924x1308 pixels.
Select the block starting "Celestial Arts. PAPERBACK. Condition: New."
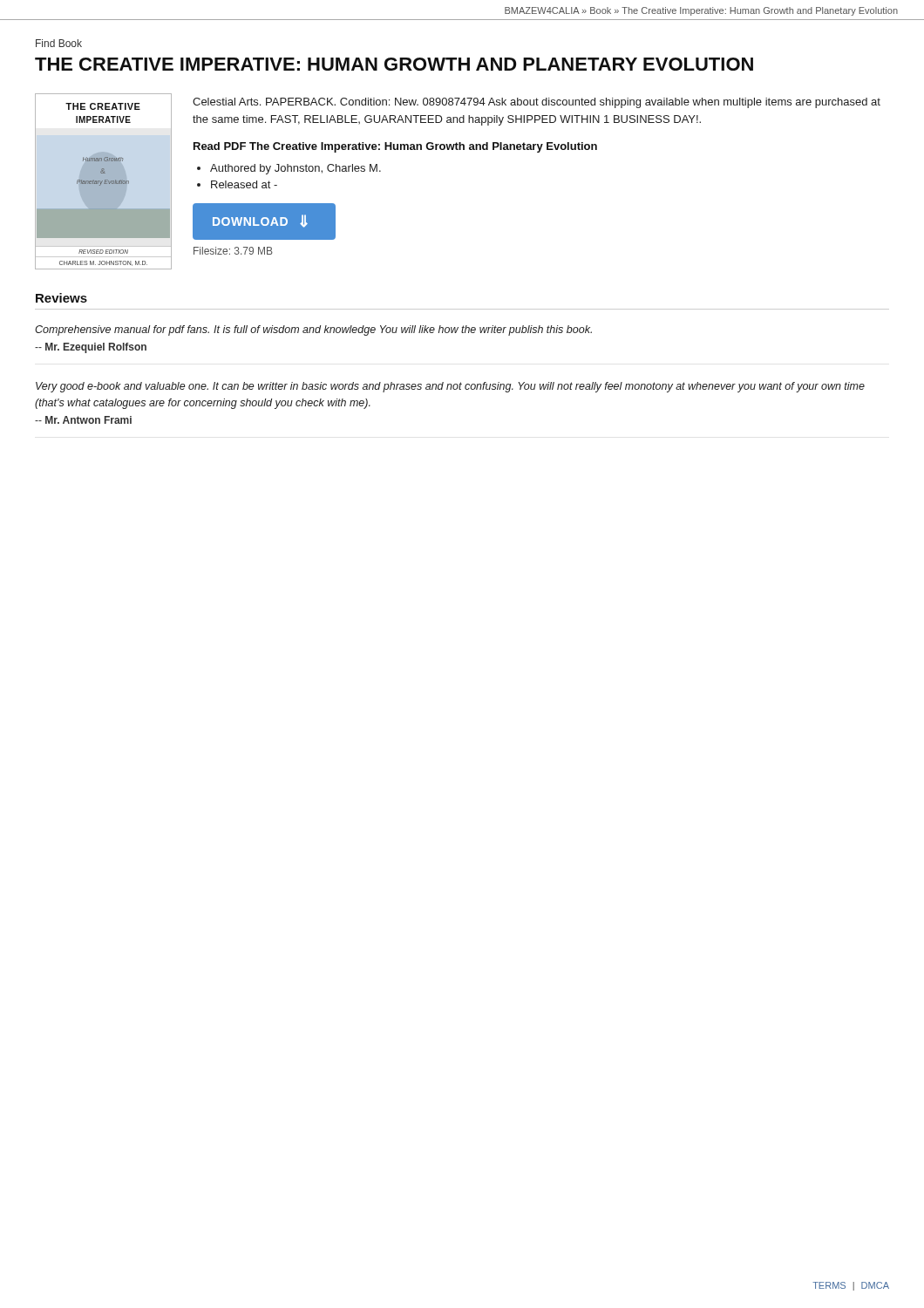point(536,110)
